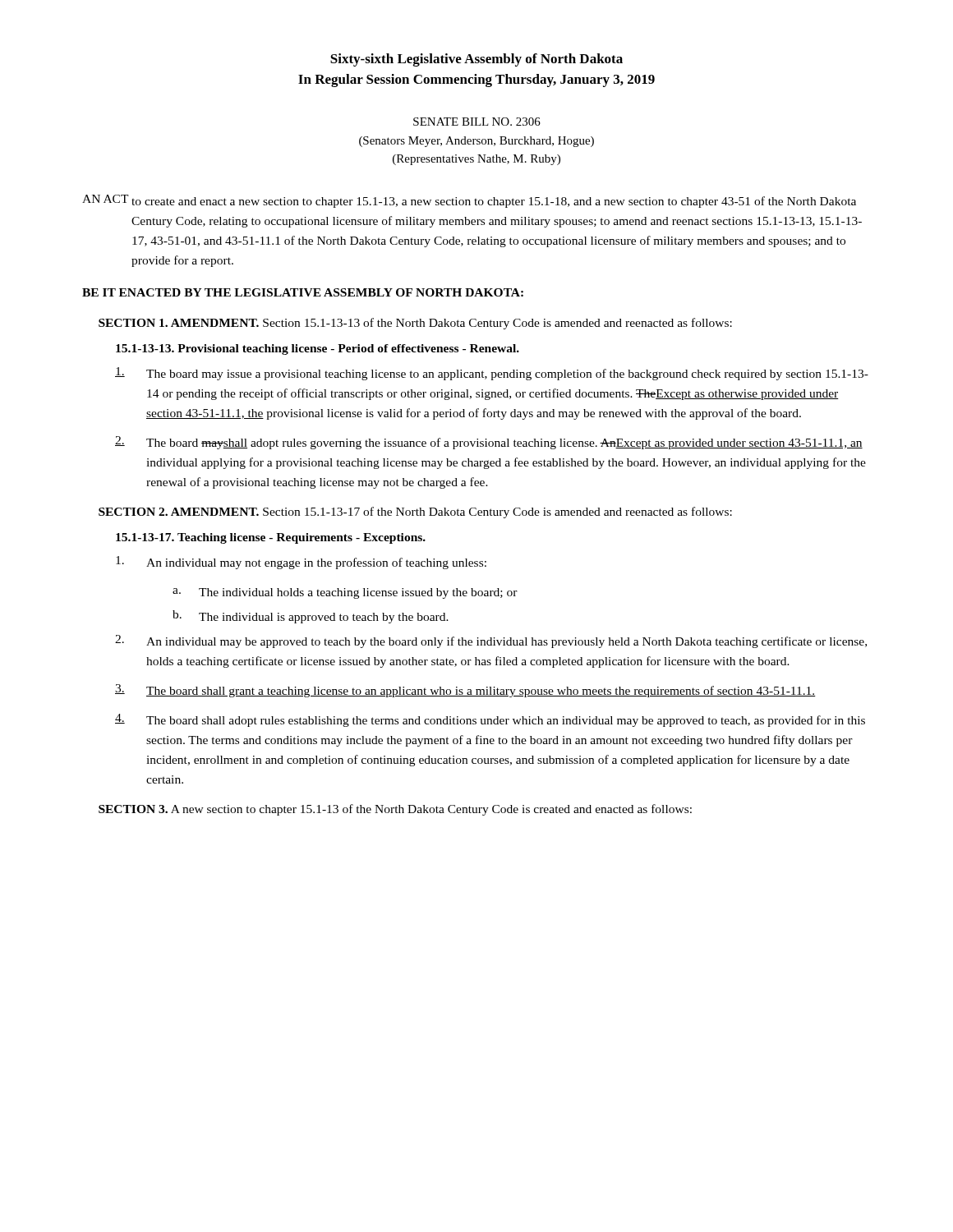953x1232 pixels.
Task: Locate the passage starting "3. The board shall"
Action: point(493,691)
